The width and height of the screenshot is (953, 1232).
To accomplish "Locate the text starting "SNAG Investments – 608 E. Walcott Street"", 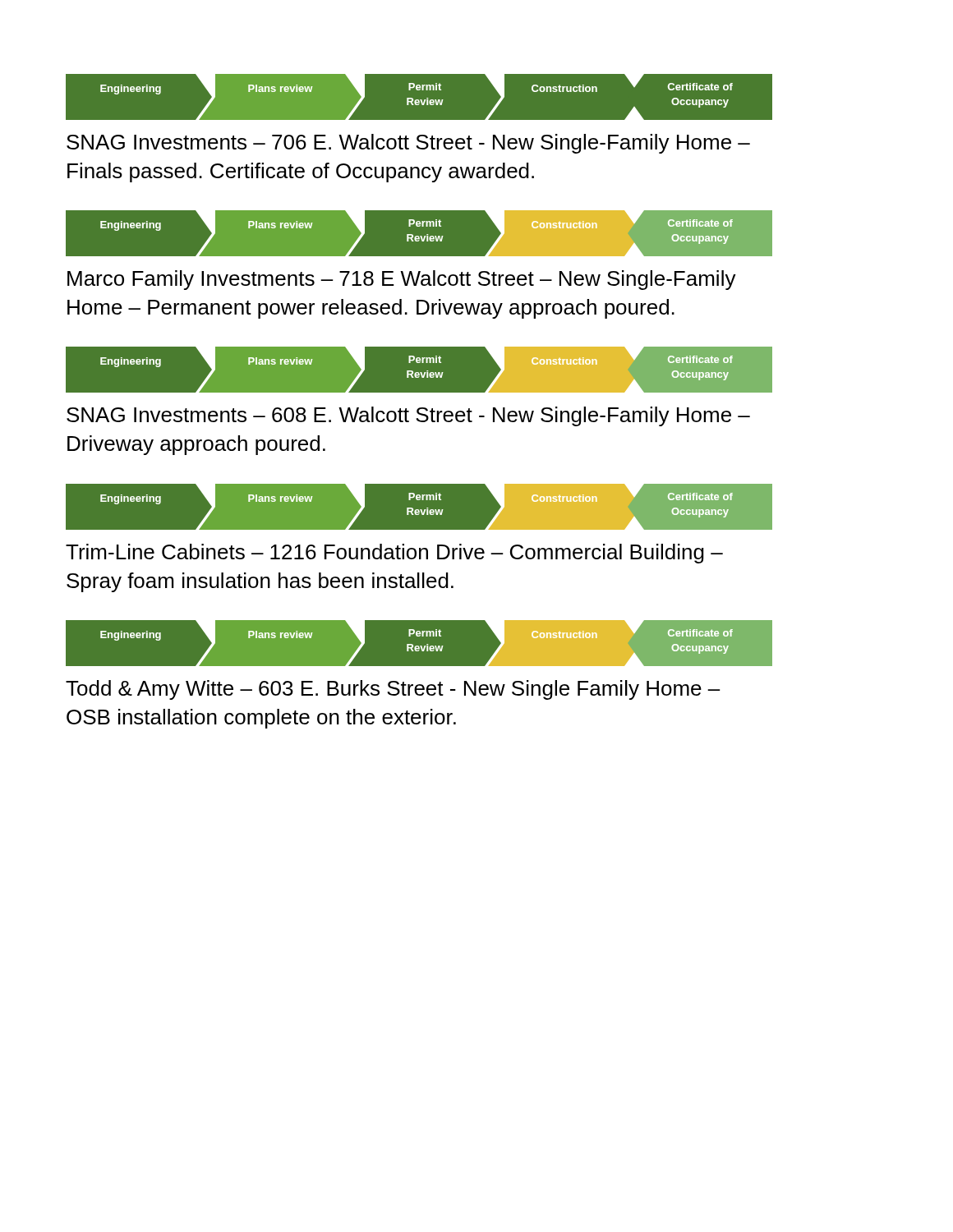I will tap(408, 429).
